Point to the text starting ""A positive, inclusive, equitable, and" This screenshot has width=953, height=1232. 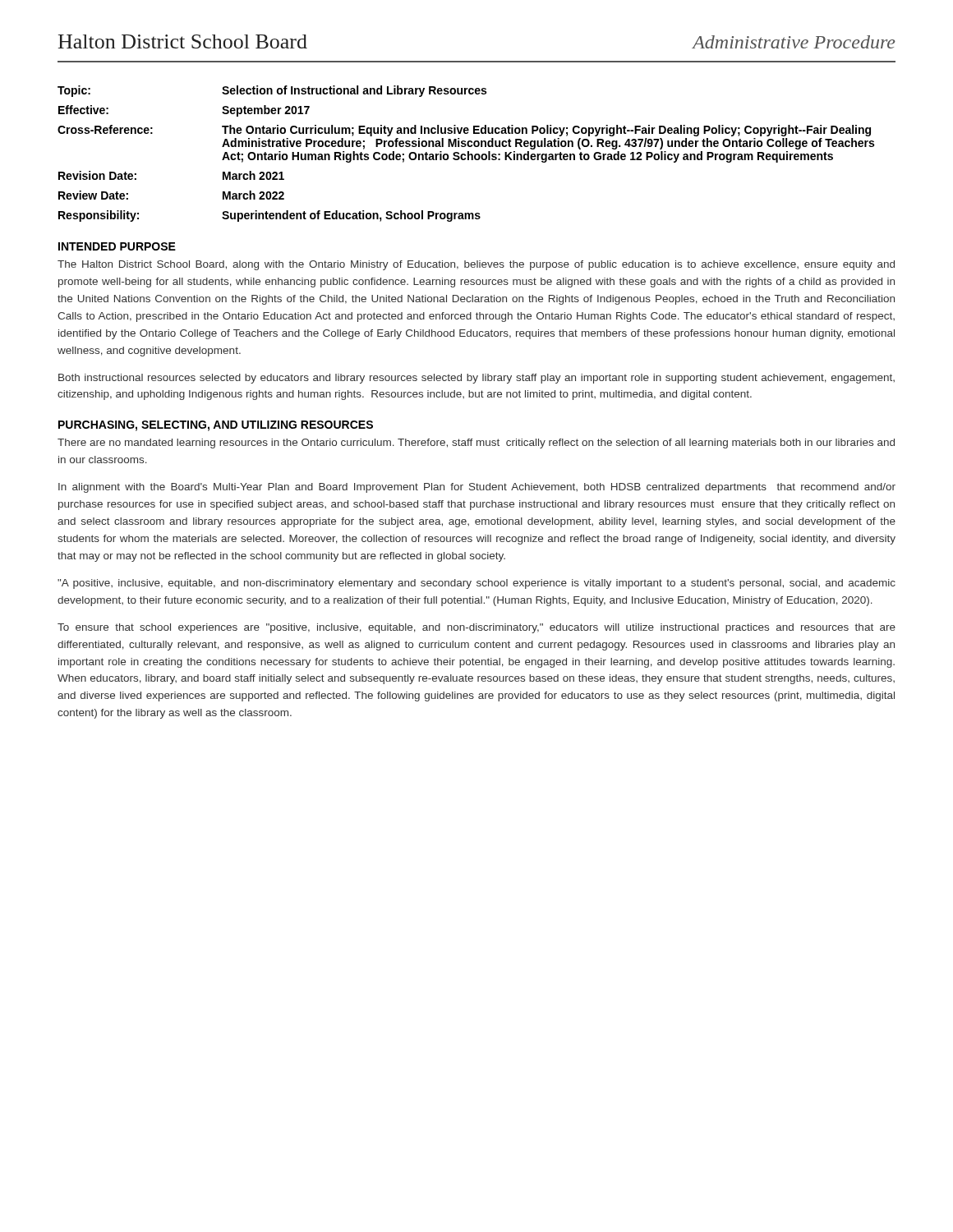[x=476, y=591]
